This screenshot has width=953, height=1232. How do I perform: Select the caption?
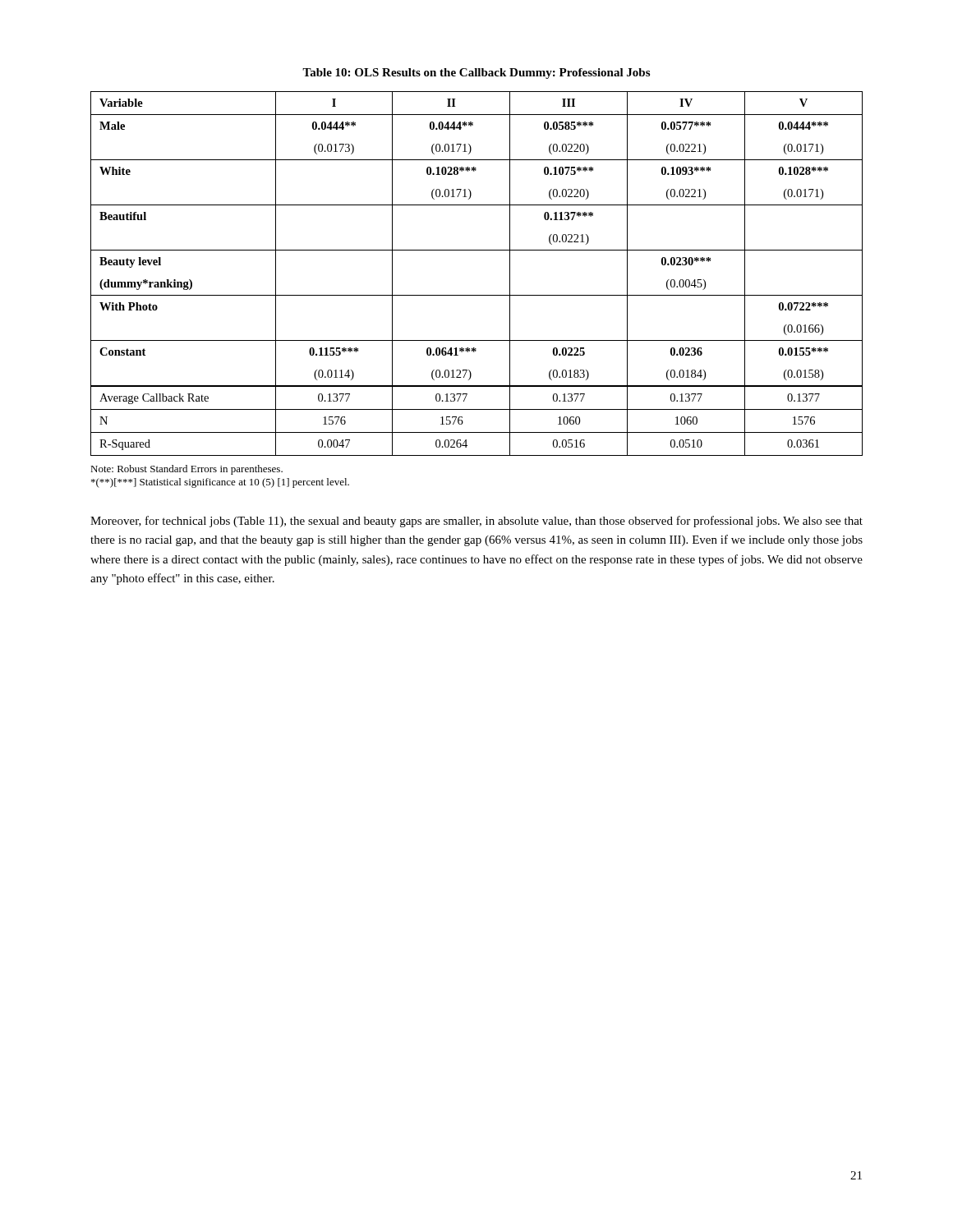pos(476,72)
